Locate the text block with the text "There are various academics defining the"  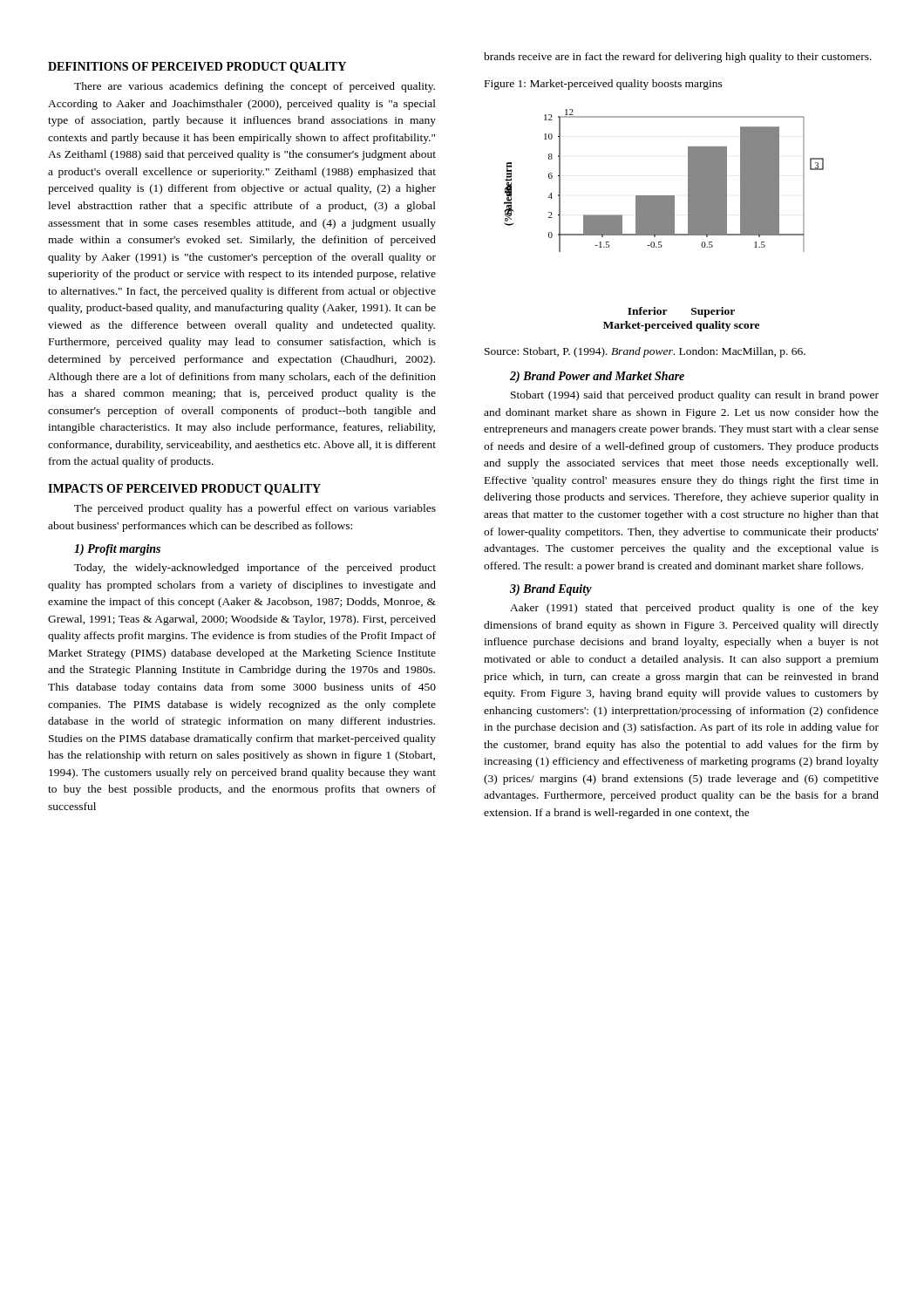(x=242, y=274)
